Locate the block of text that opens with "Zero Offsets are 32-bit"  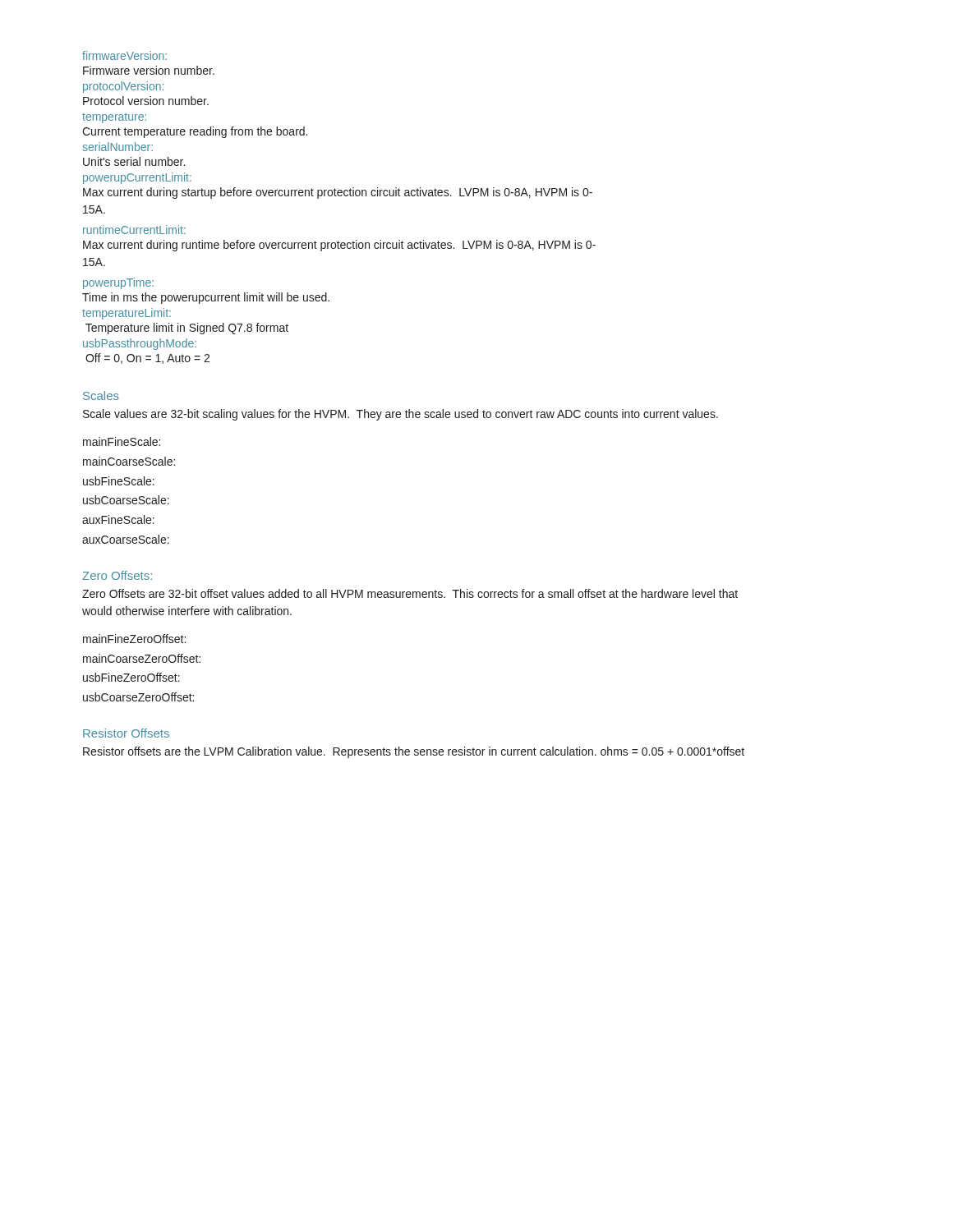coord(410,602)
